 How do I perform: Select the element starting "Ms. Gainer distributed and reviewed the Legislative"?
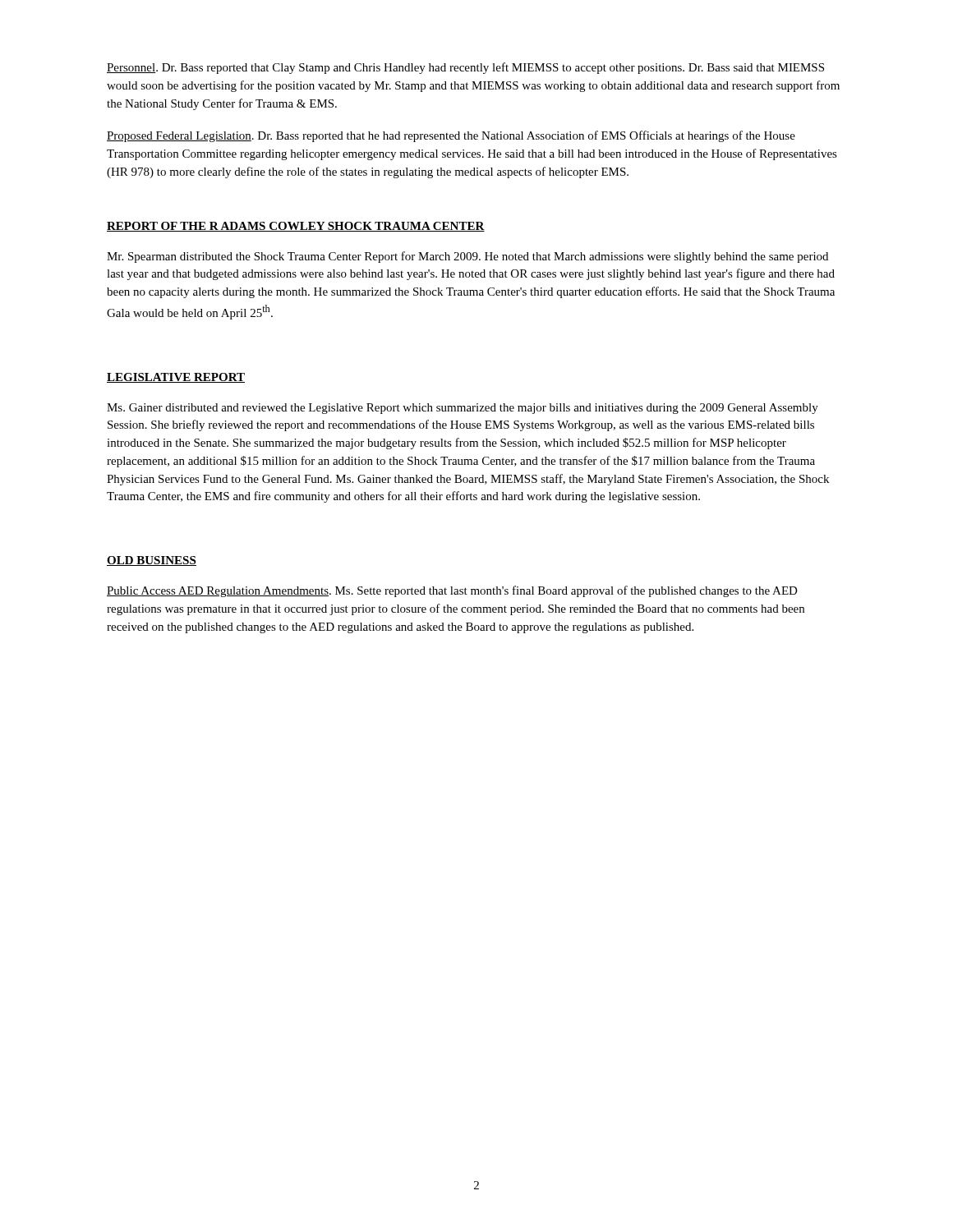pyautogui.click(x=468, y=452)
